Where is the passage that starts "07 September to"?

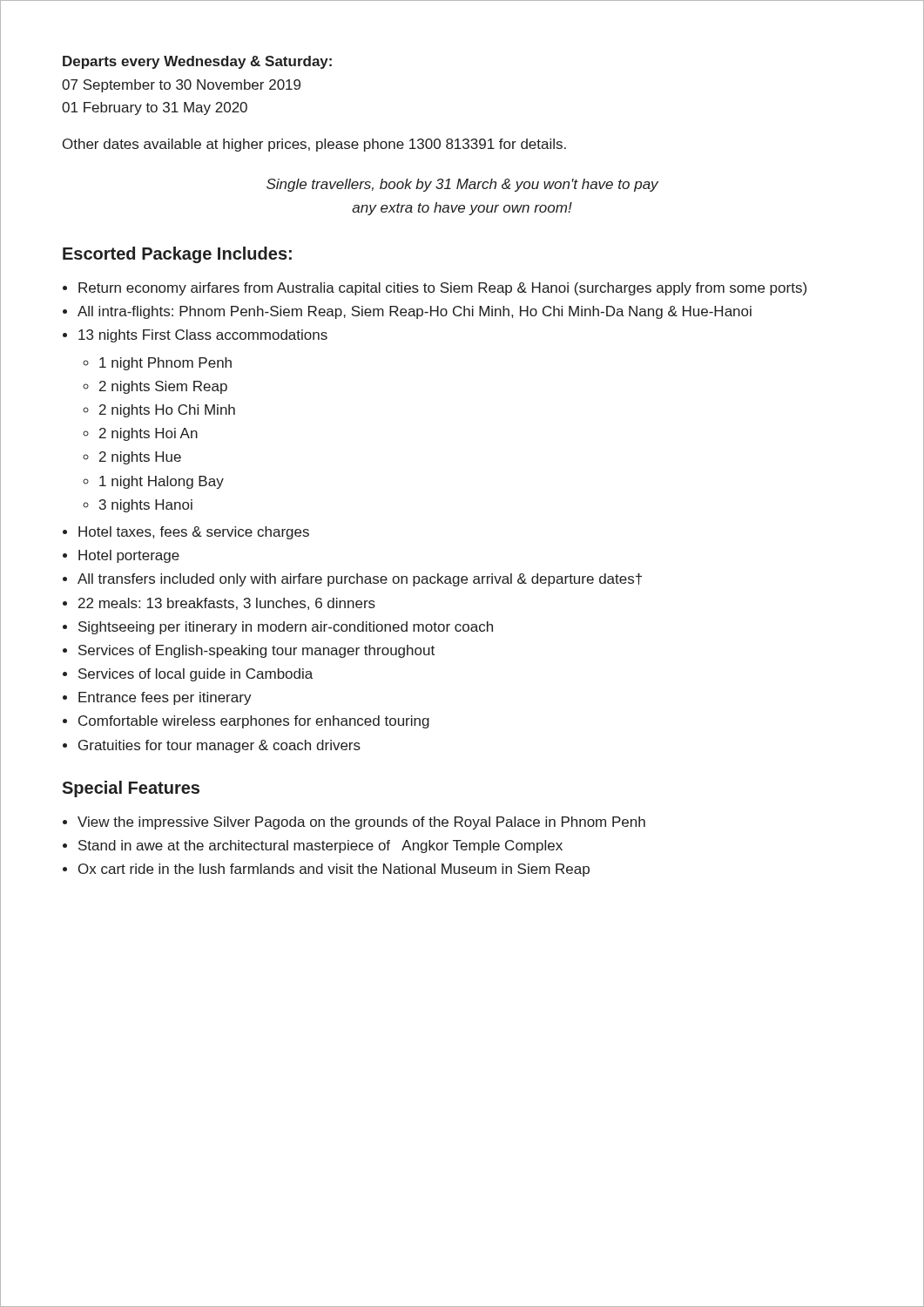pos(182,96)
